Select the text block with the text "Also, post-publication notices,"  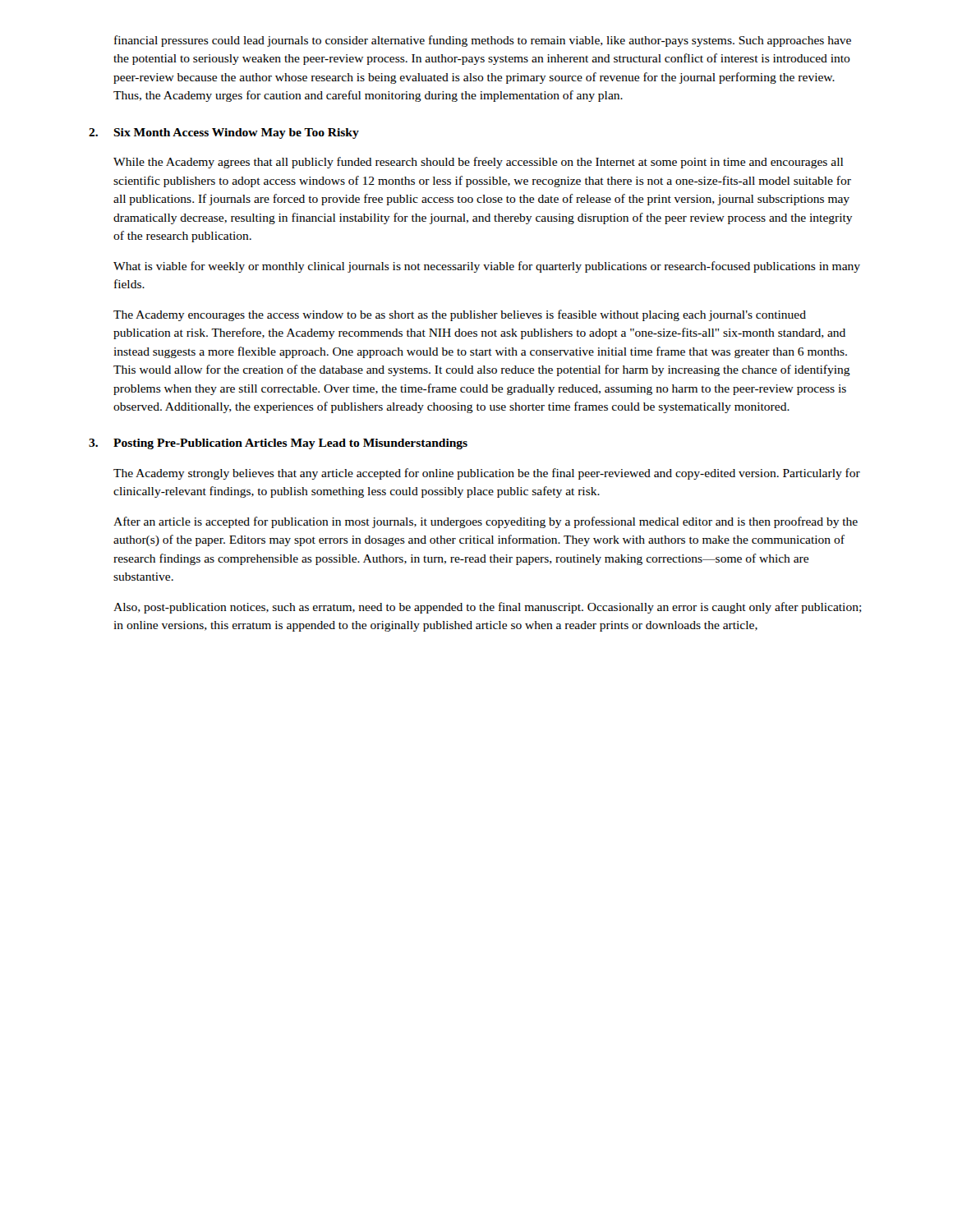tap(489, 616)
